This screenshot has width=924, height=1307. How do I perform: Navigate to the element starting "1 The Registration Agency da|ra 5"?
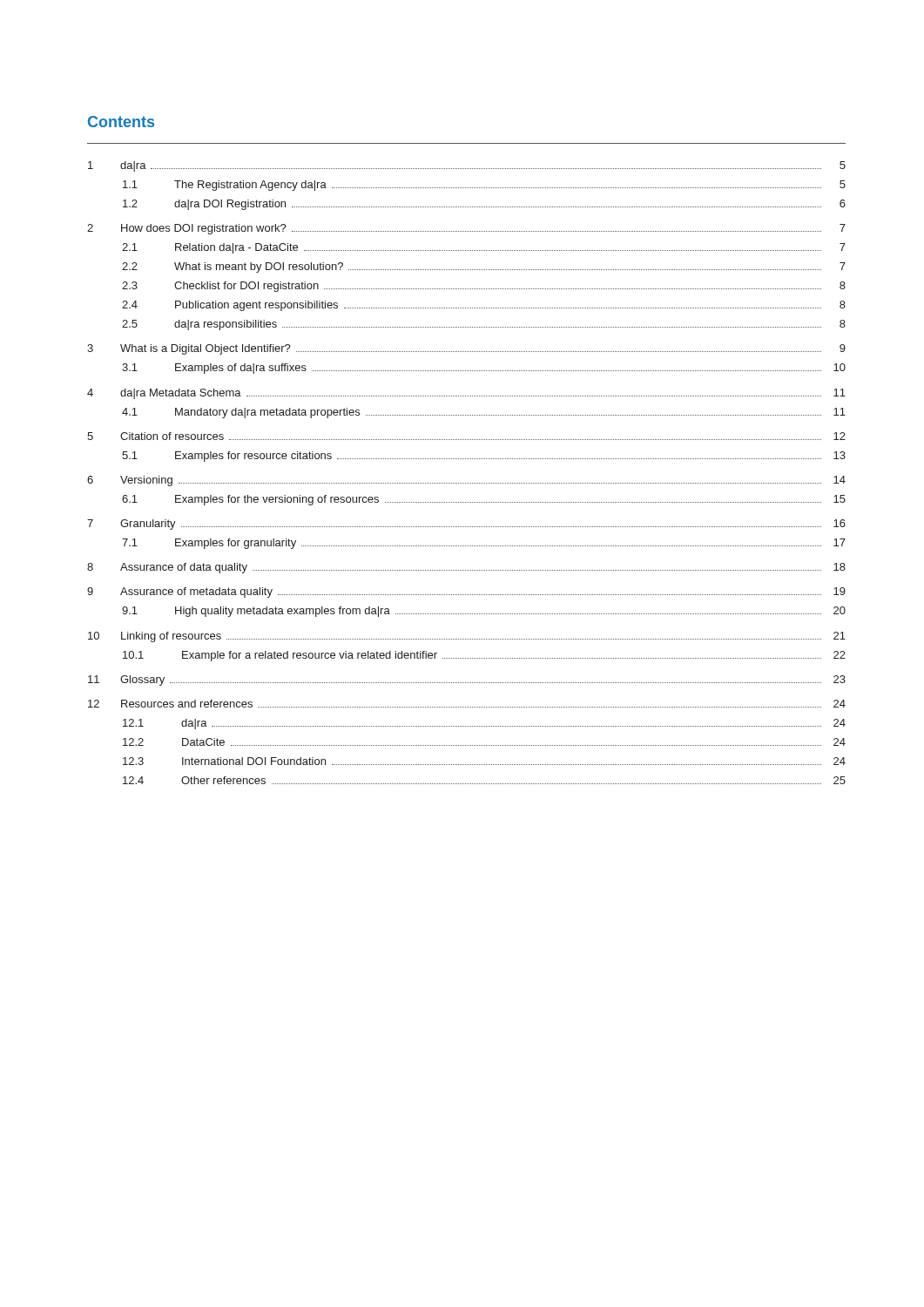[466, 184]
